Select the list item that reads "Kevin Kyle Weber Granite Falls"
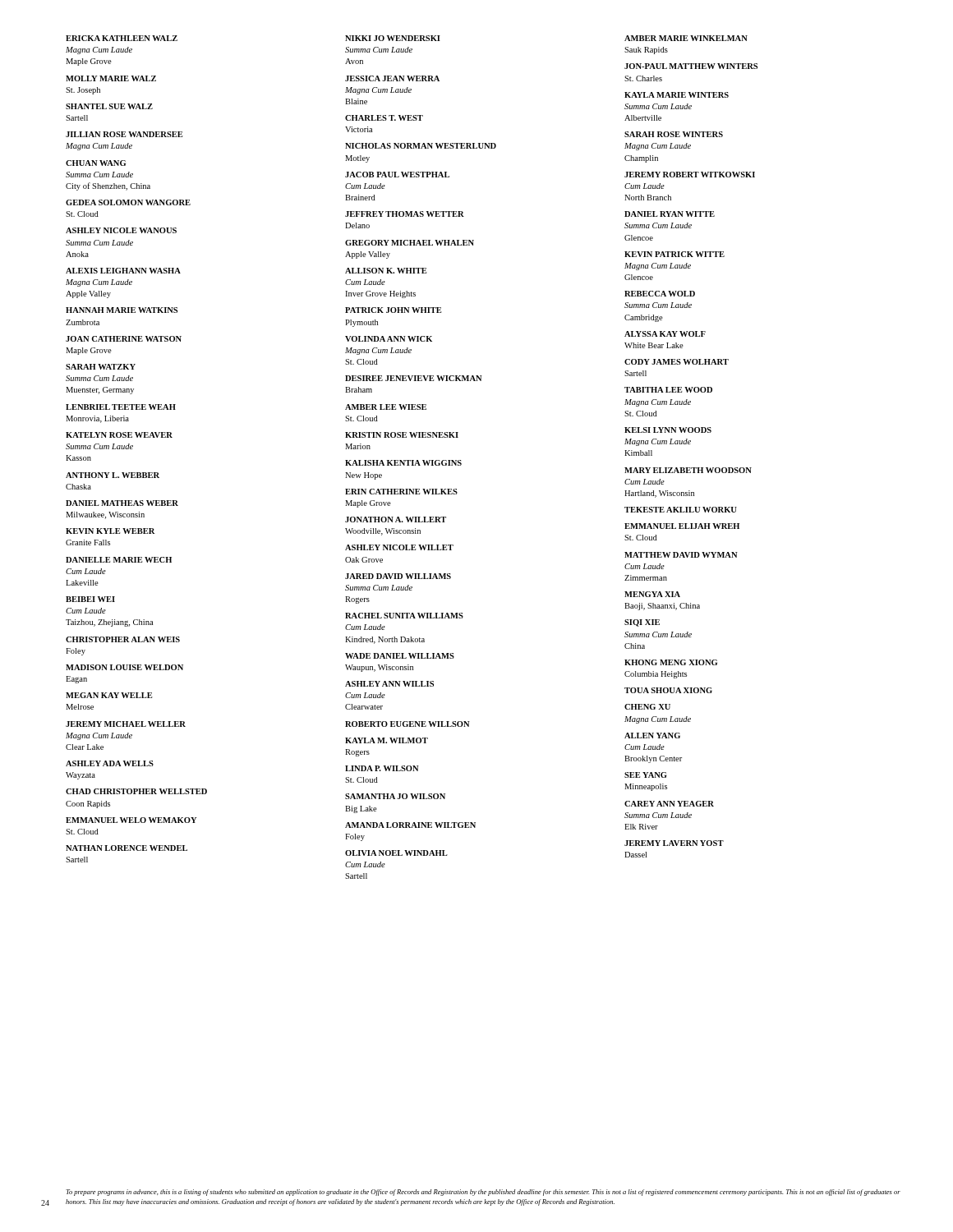953x1232 pixels. (110, 531)
